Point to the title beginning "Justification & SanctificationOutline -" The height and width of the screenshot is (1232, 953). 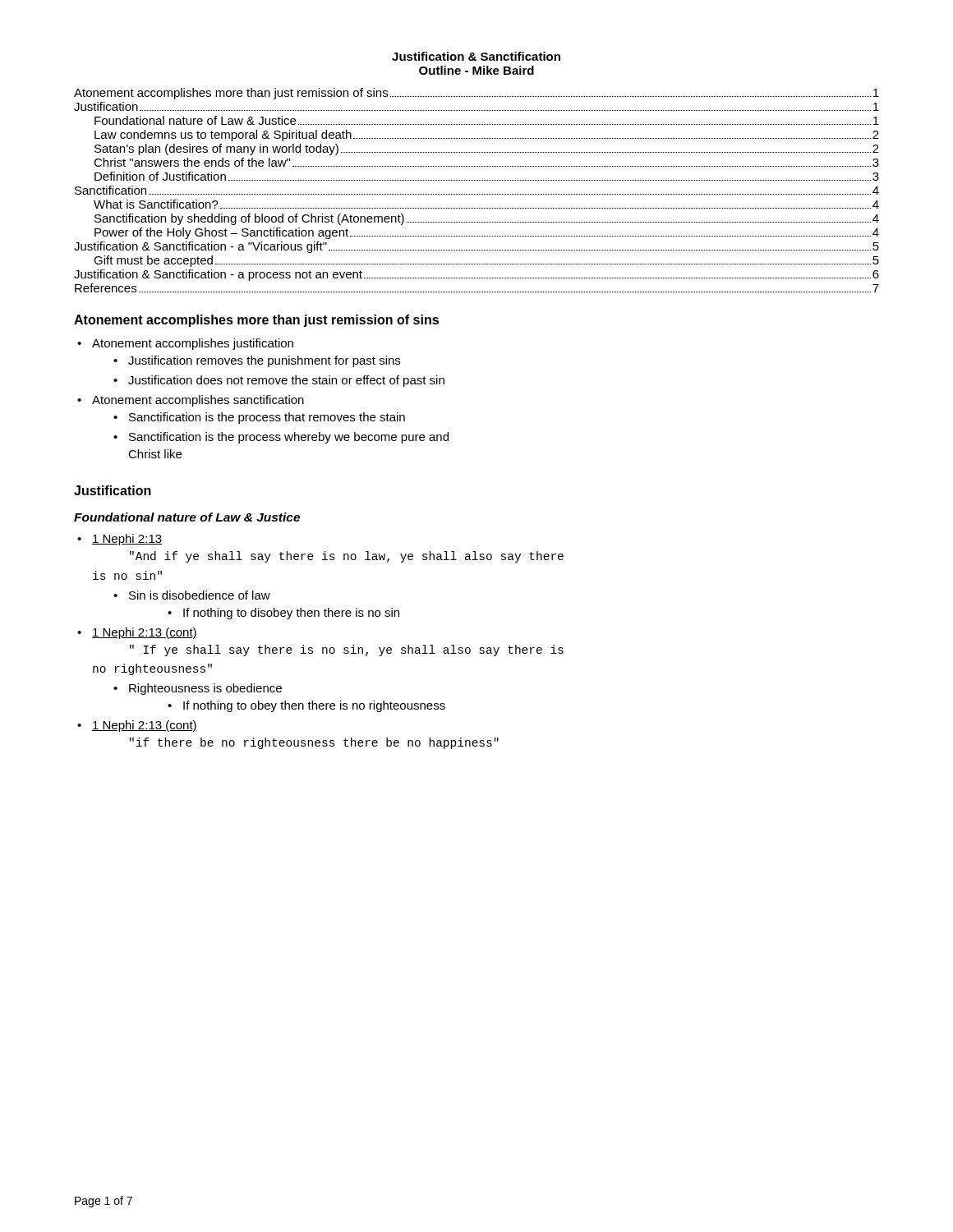(x=476, y=63)
